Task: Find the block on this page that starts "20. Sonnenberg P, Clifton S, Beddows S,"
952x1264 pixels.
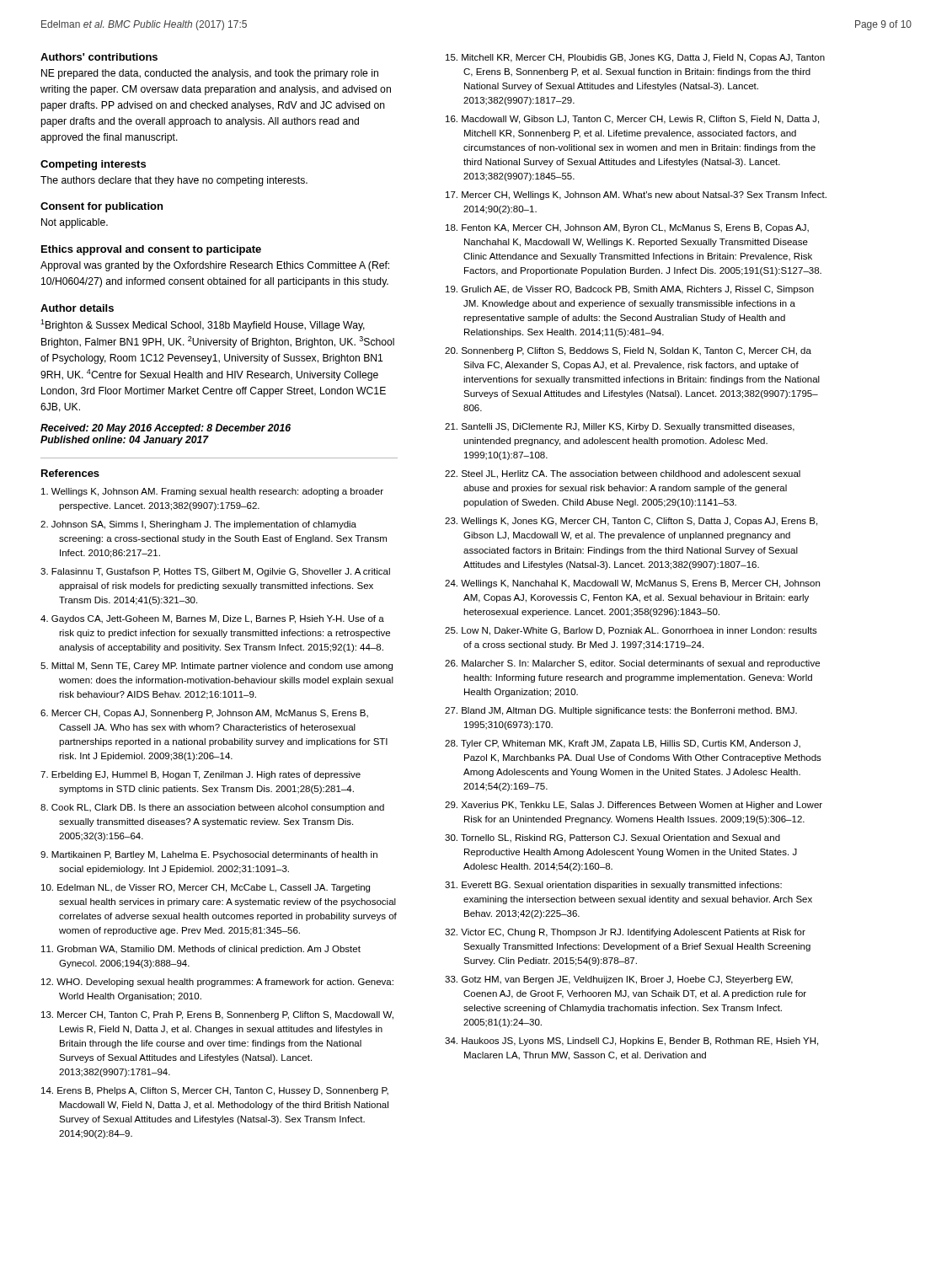Action: (x=632, y=379)
